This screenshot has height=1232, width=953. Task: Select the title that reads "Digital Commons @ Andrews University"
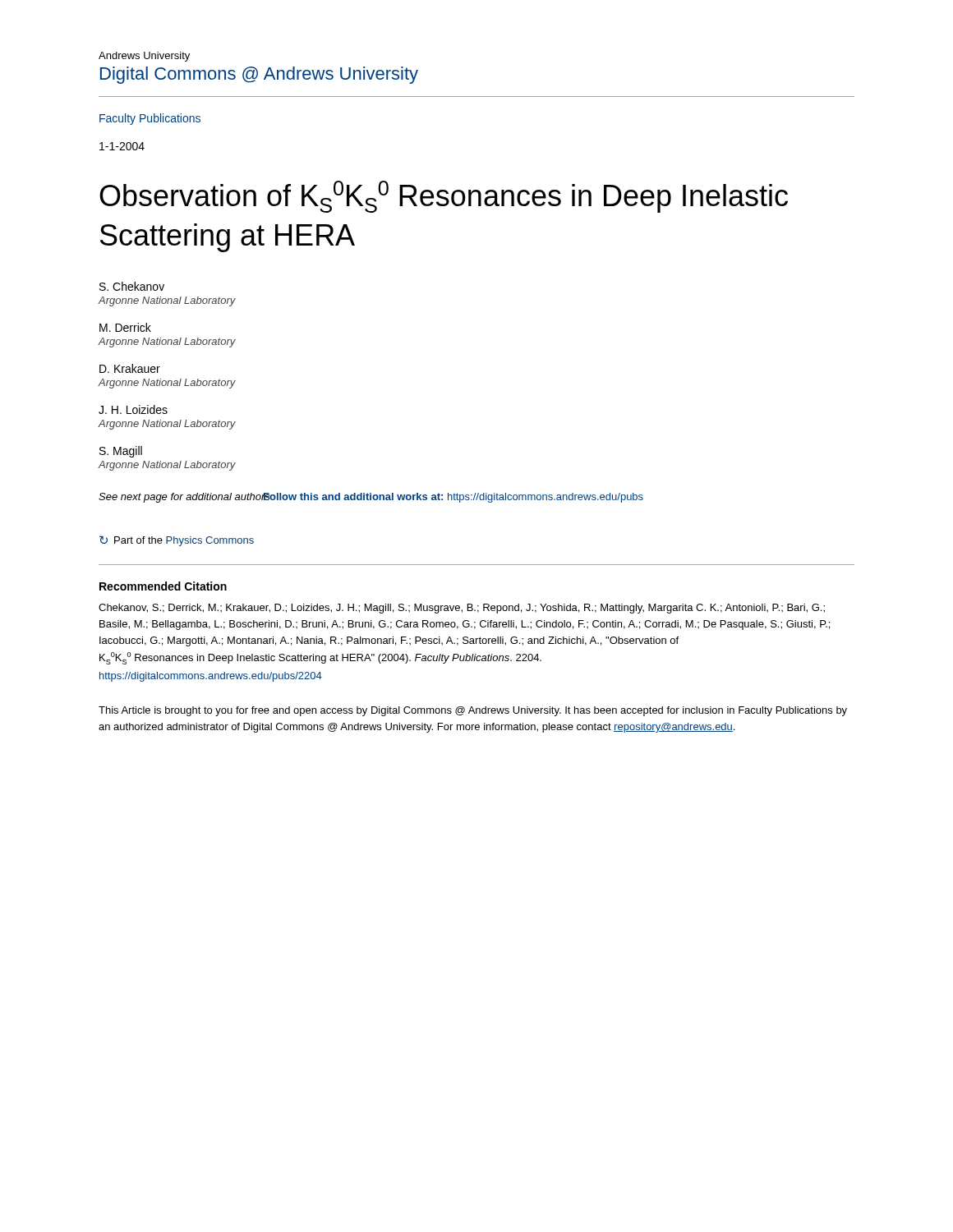(258, 73)
